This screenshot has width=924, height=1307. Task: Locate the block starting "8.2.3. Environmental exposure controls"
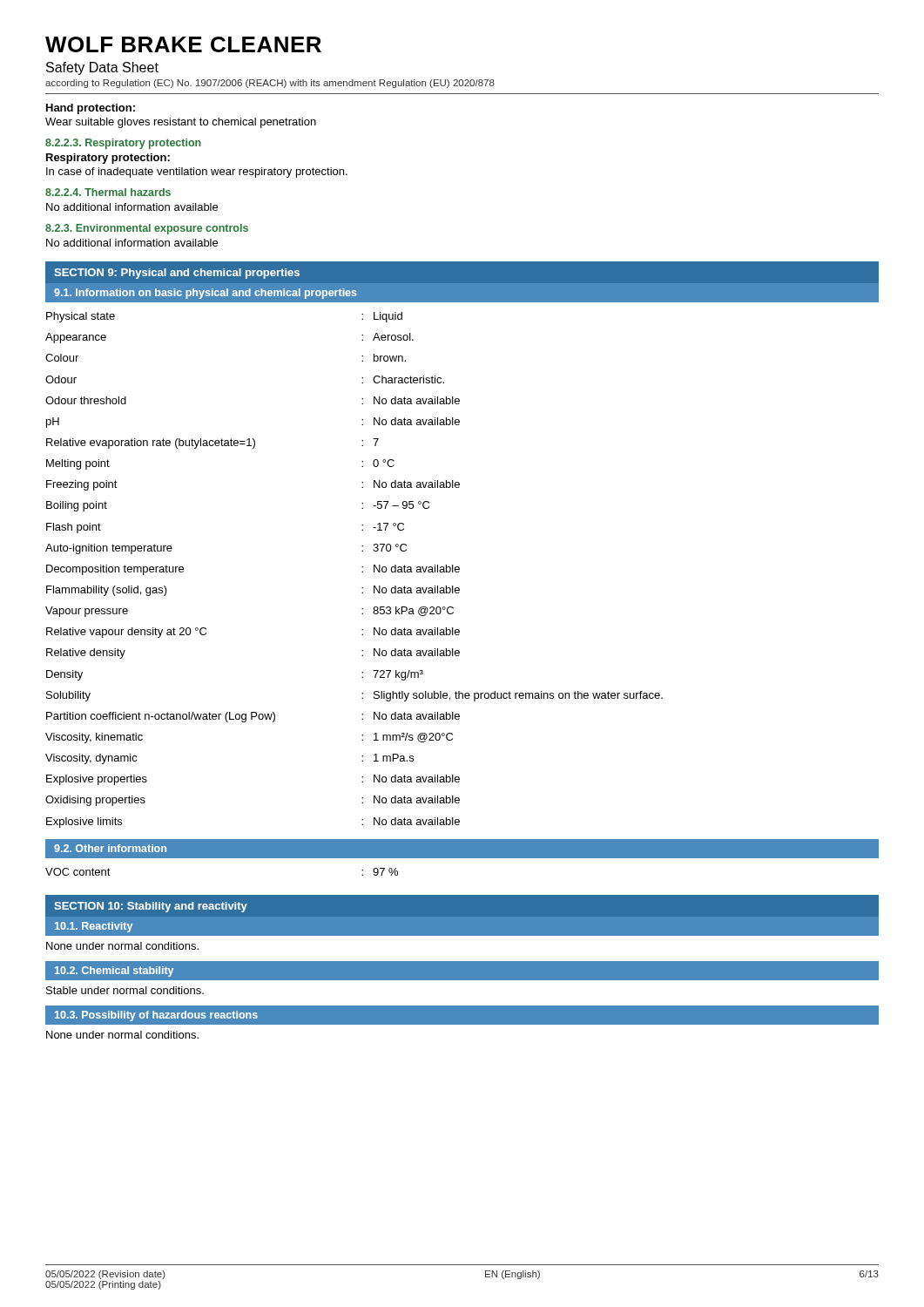tap(147, 228)
